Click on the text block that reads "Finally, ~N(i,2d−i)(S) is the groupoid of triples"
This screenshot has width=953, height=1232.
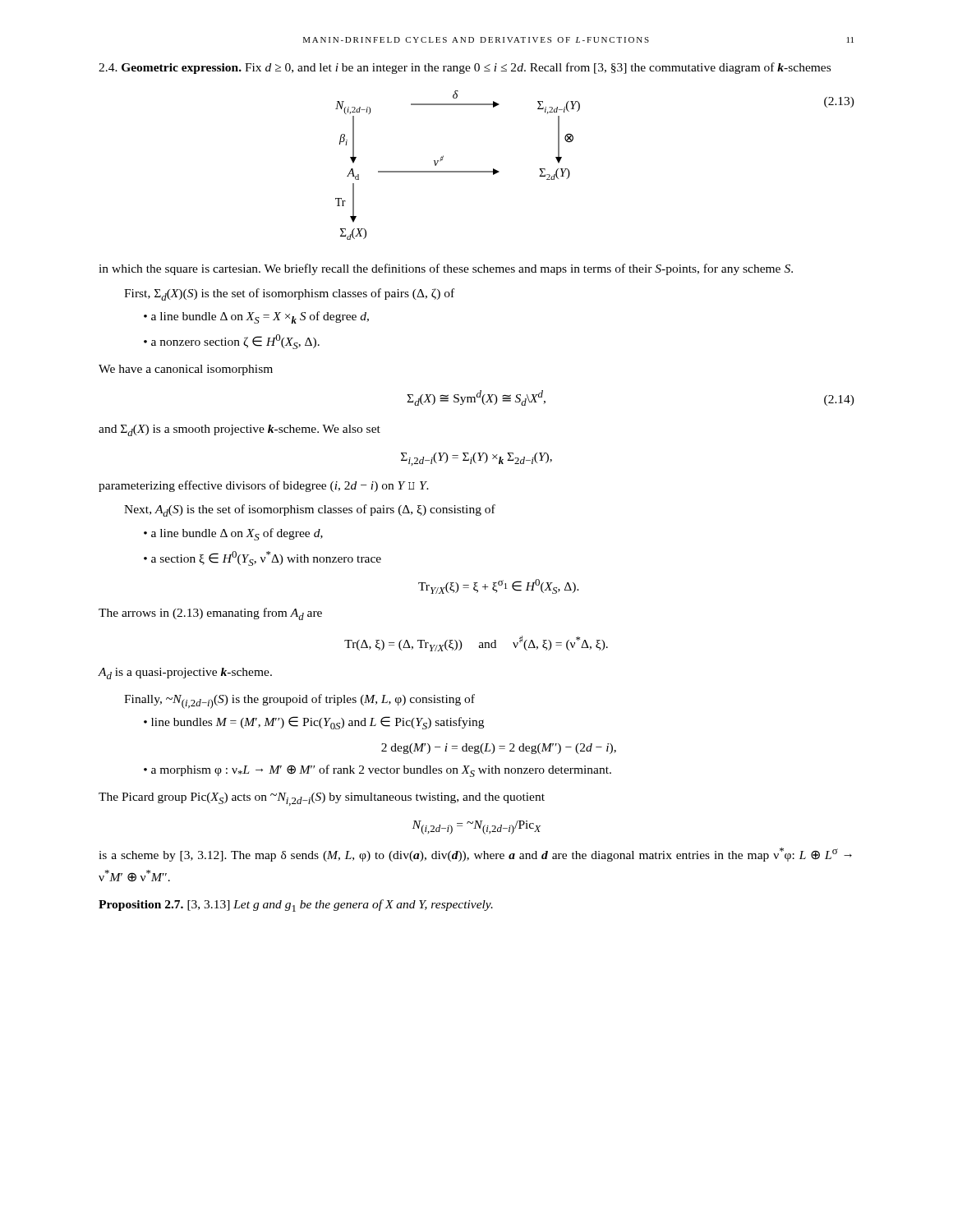tap(299, 700)
